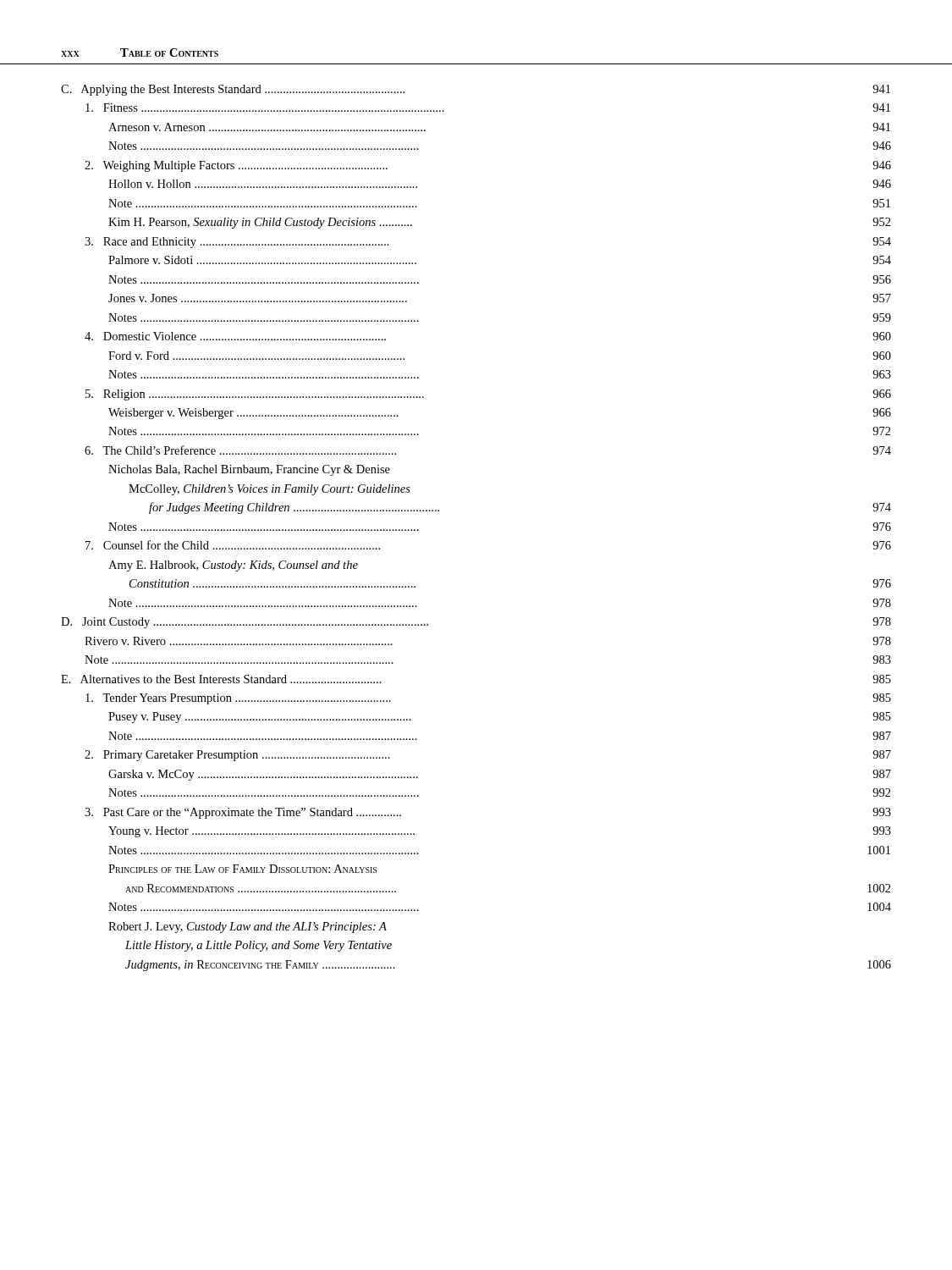Click on the region starting "Garska v. McCoy"
Screen dimensions: 1270x952
(150, 775)
